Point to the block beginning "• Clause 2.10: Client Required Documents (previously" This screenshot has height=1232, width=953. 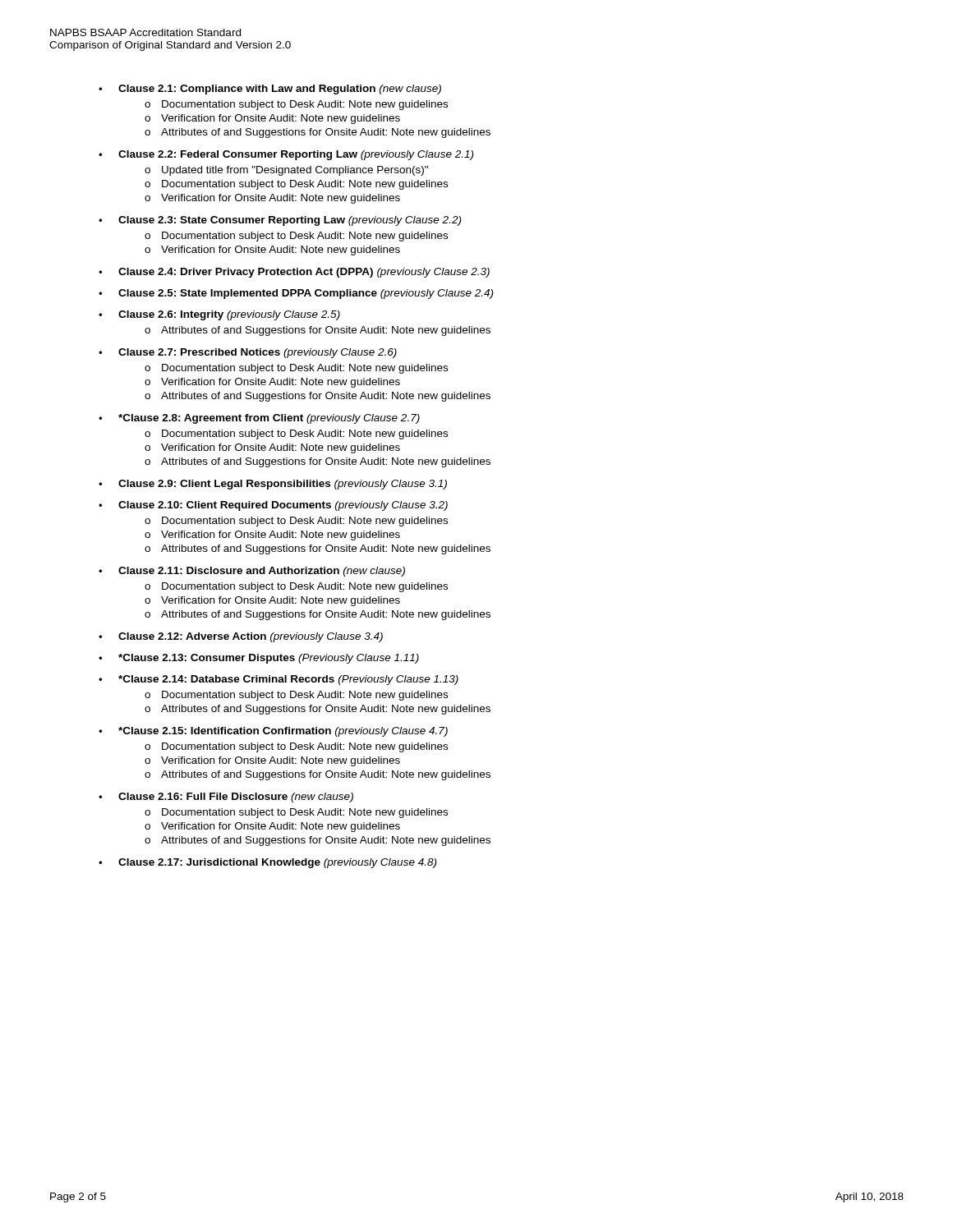point(273,506)
